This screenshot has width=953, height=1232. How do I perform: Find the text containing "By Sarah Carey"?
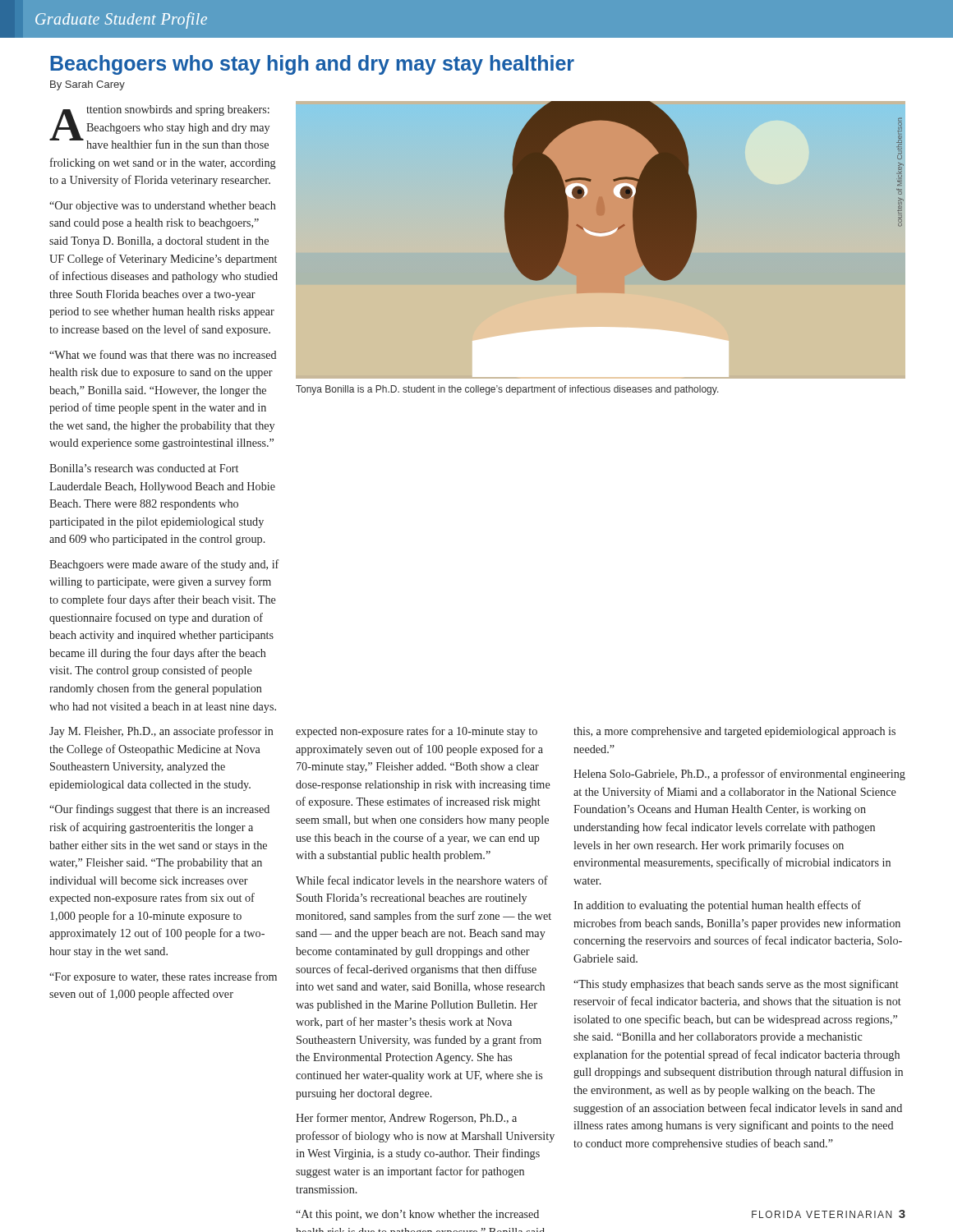click(x=87, y=84)
